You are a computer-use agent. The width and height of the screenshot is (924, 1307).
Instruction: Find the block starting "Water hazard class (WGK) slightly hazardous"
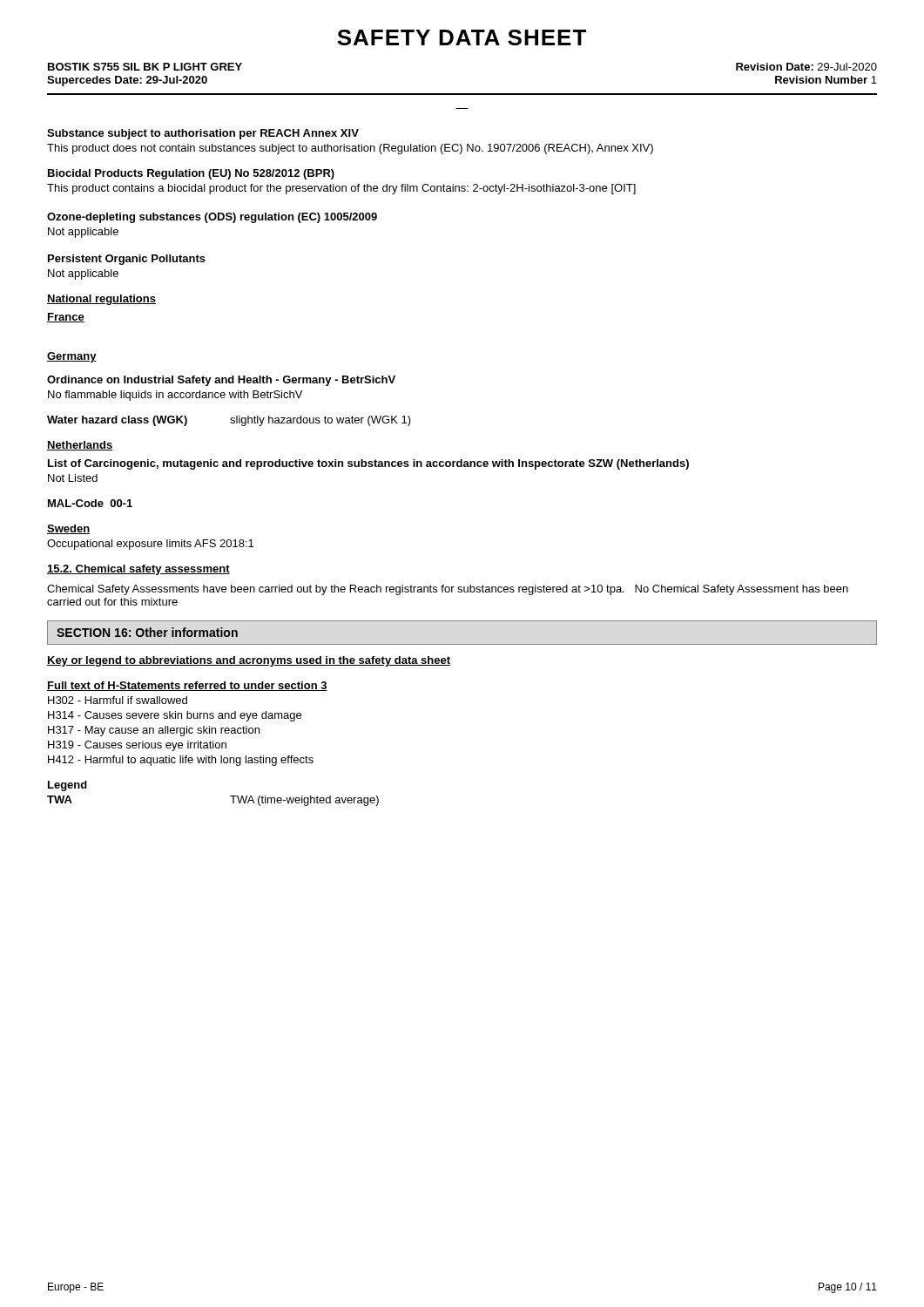pyautogui.click(x=229, y=421)
